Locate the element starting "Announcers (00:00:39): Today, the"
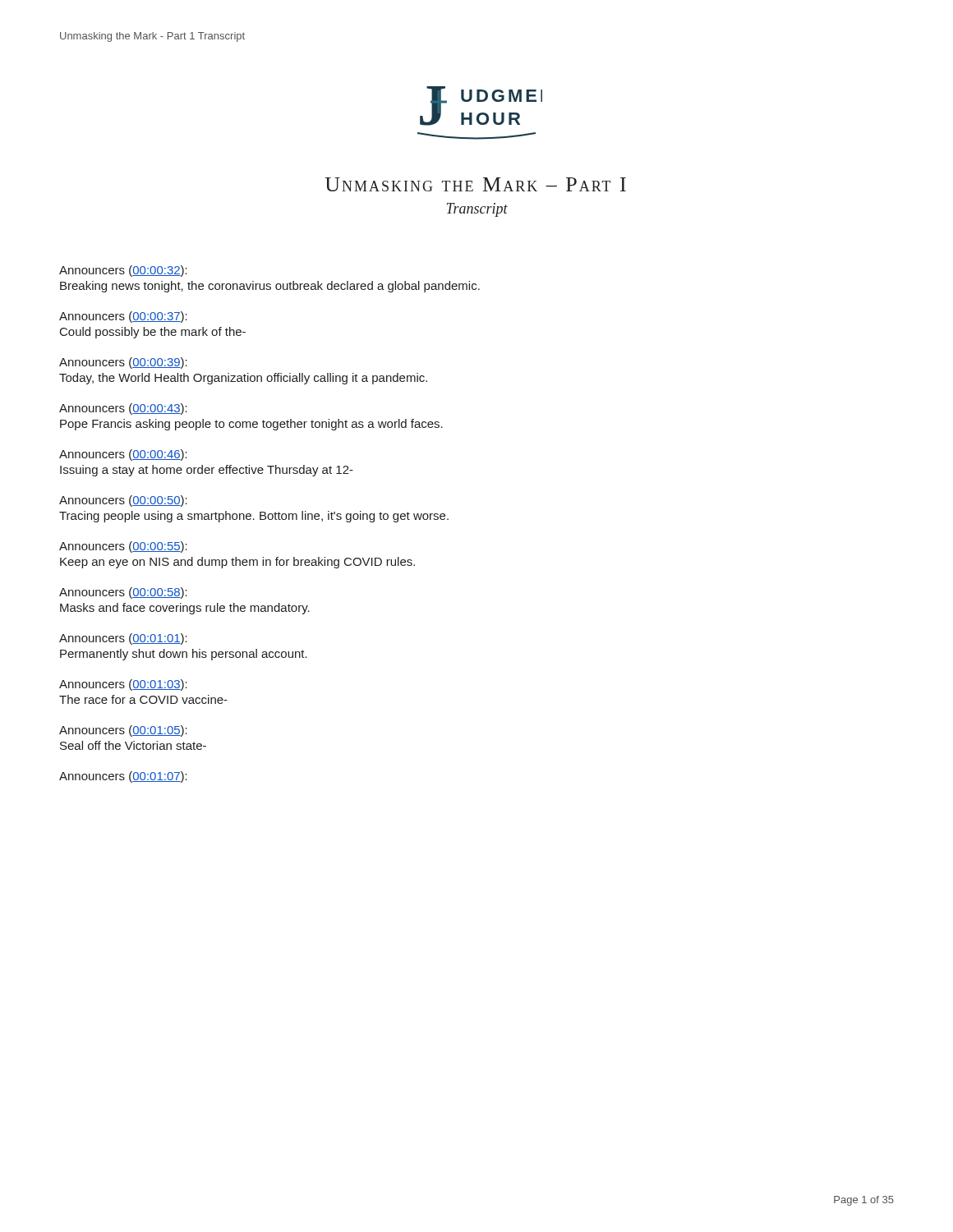Image resolution: width=953 pixels, height=1232 pixels. click(429, 370)
